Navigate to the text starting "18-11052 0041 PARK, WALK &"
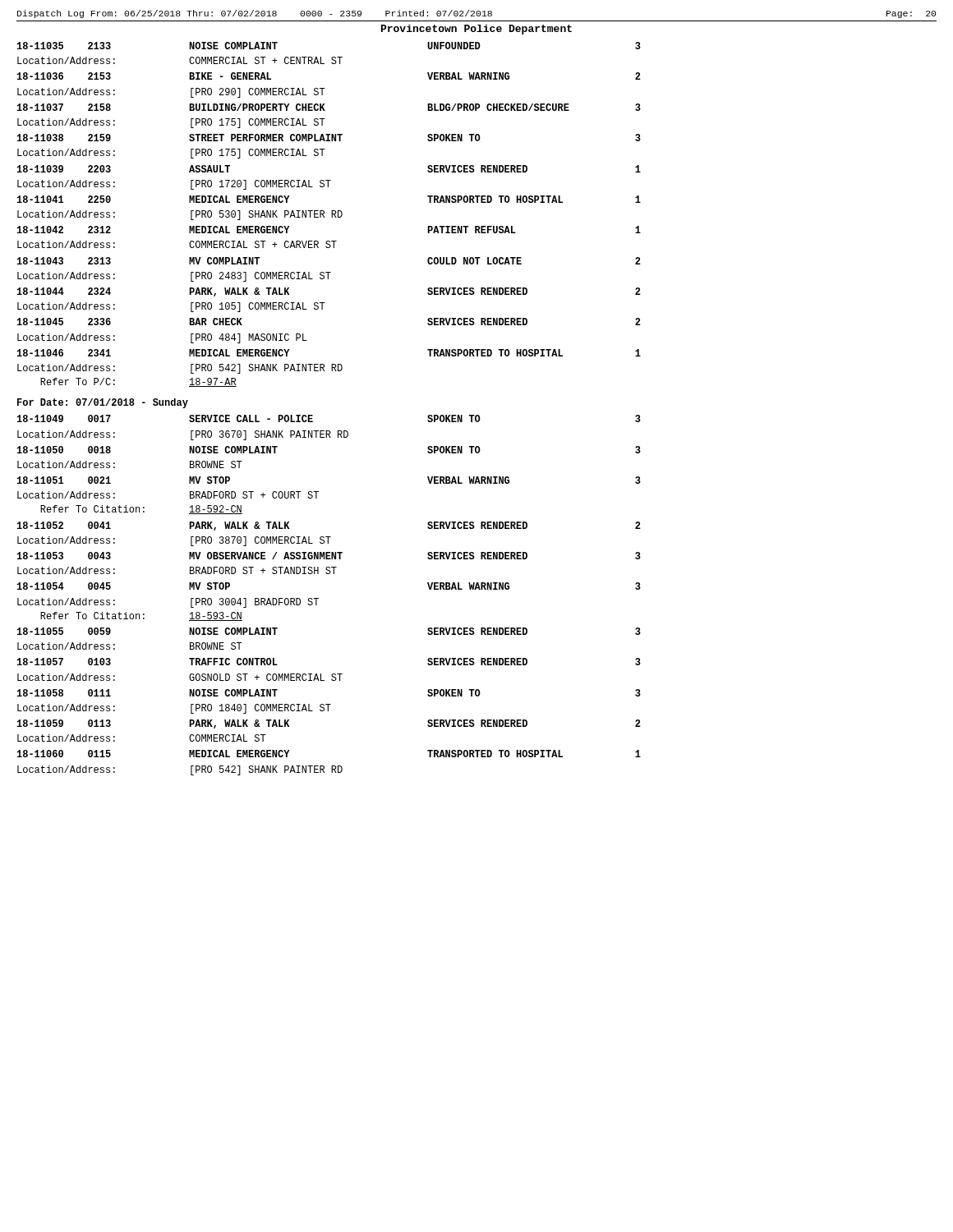This screenshot has height=1232, width=953. point(476,534)
